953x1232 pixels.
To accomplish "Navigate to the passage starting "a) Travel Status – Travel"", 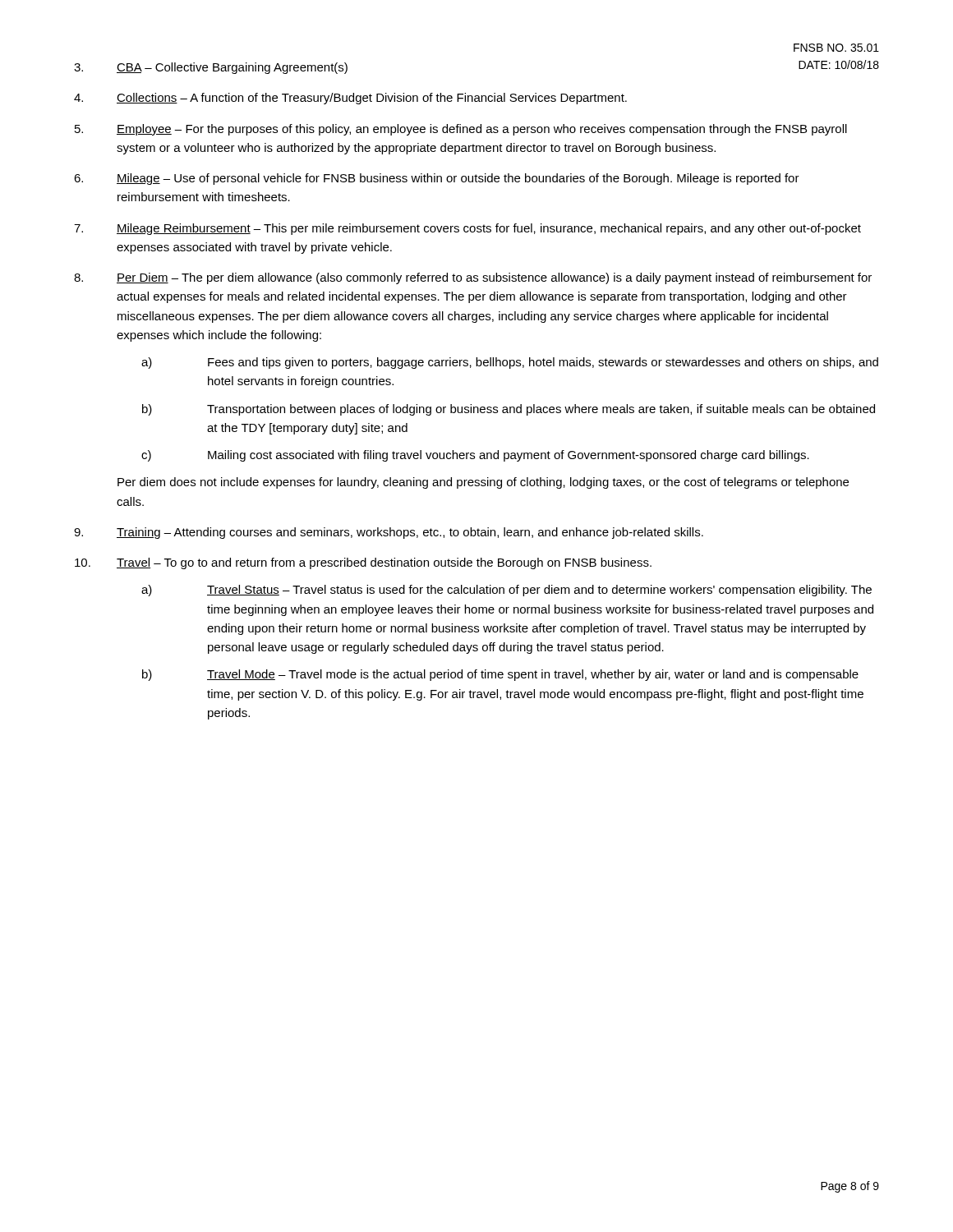I will 498,618.
